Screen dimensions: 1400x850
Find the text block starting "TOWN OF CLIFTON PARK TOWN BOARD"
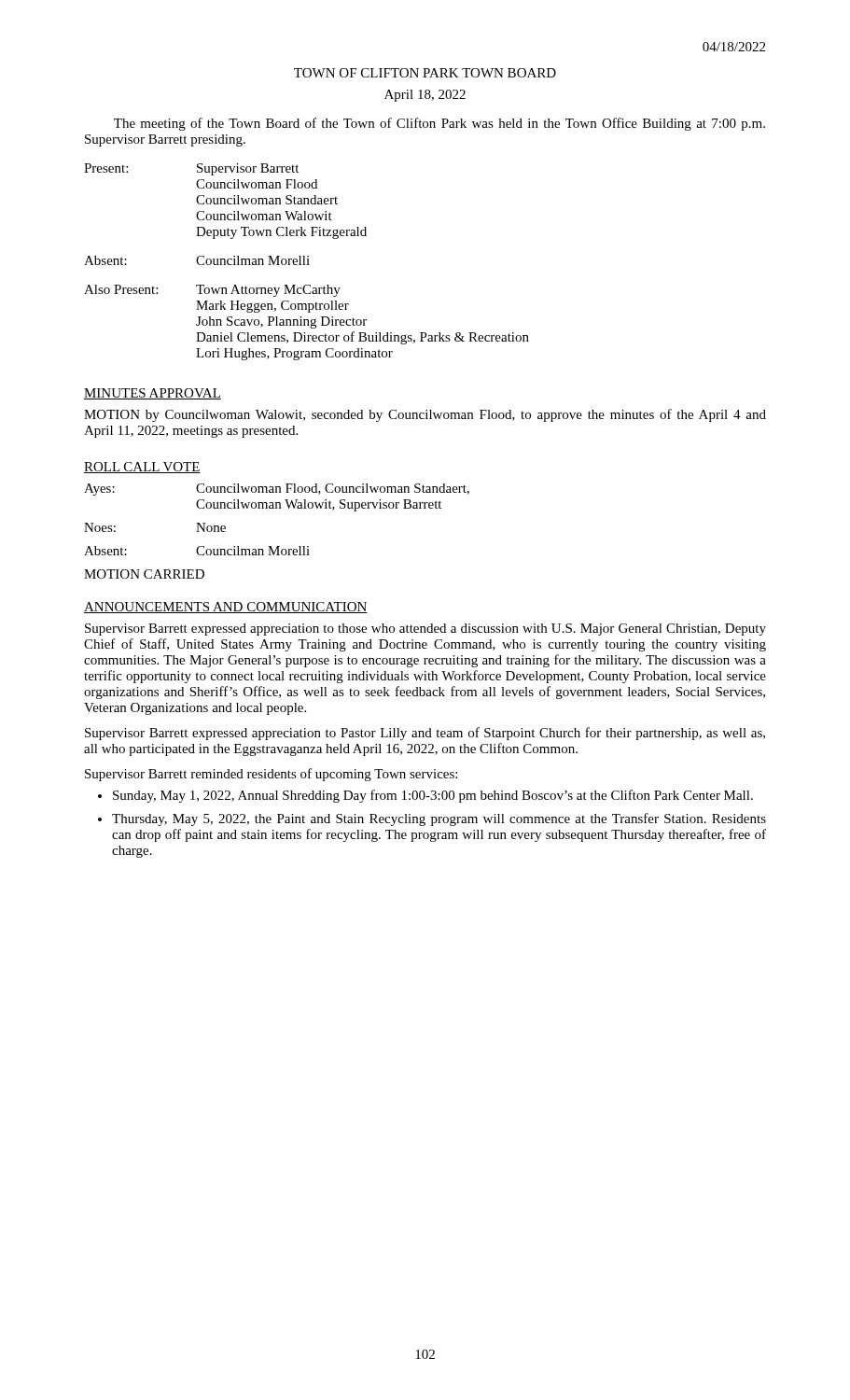coord(425,73)
